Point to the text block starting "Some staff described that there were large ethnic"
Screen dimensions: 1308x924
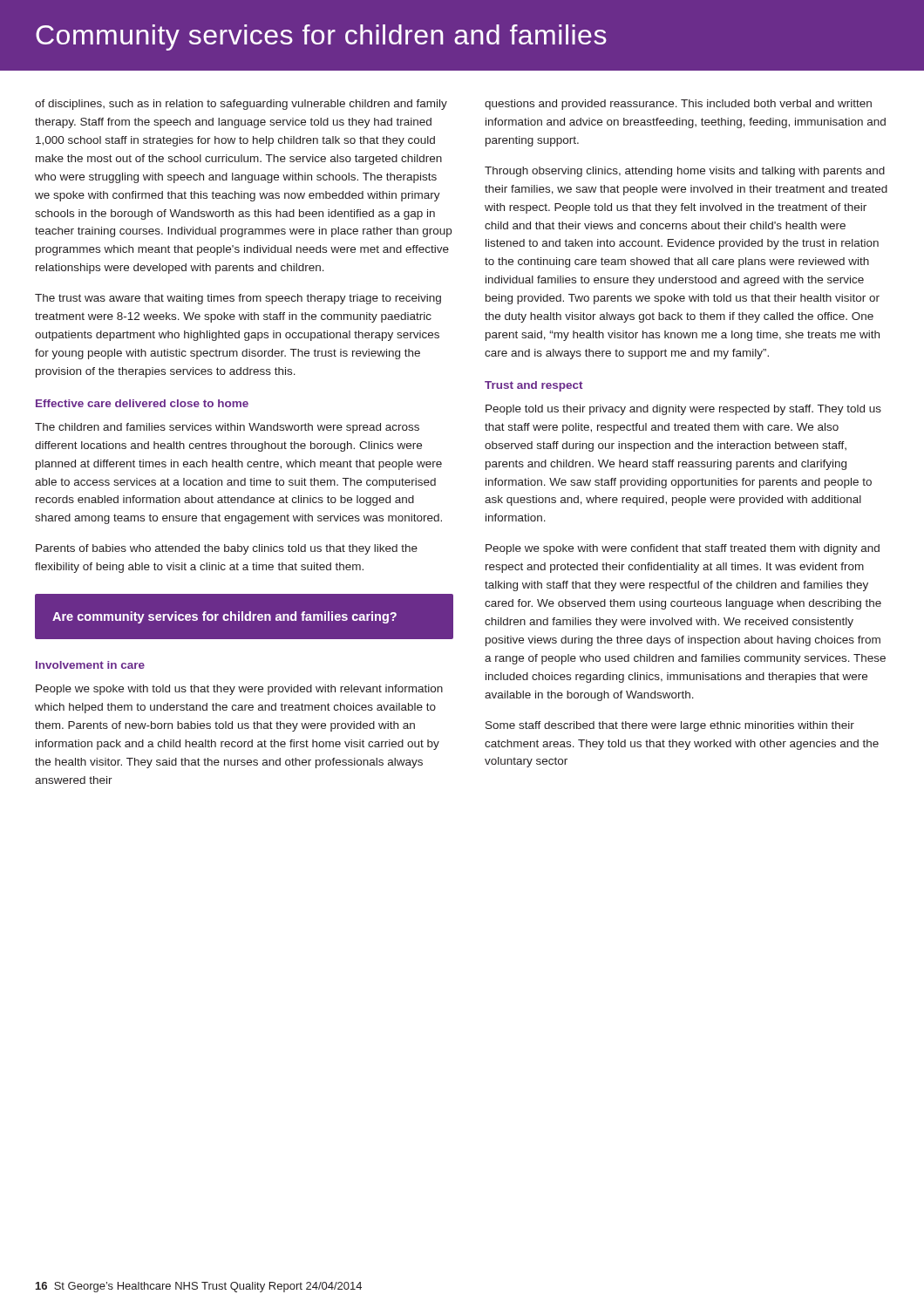pyautogui.click(x=687, y=744)
